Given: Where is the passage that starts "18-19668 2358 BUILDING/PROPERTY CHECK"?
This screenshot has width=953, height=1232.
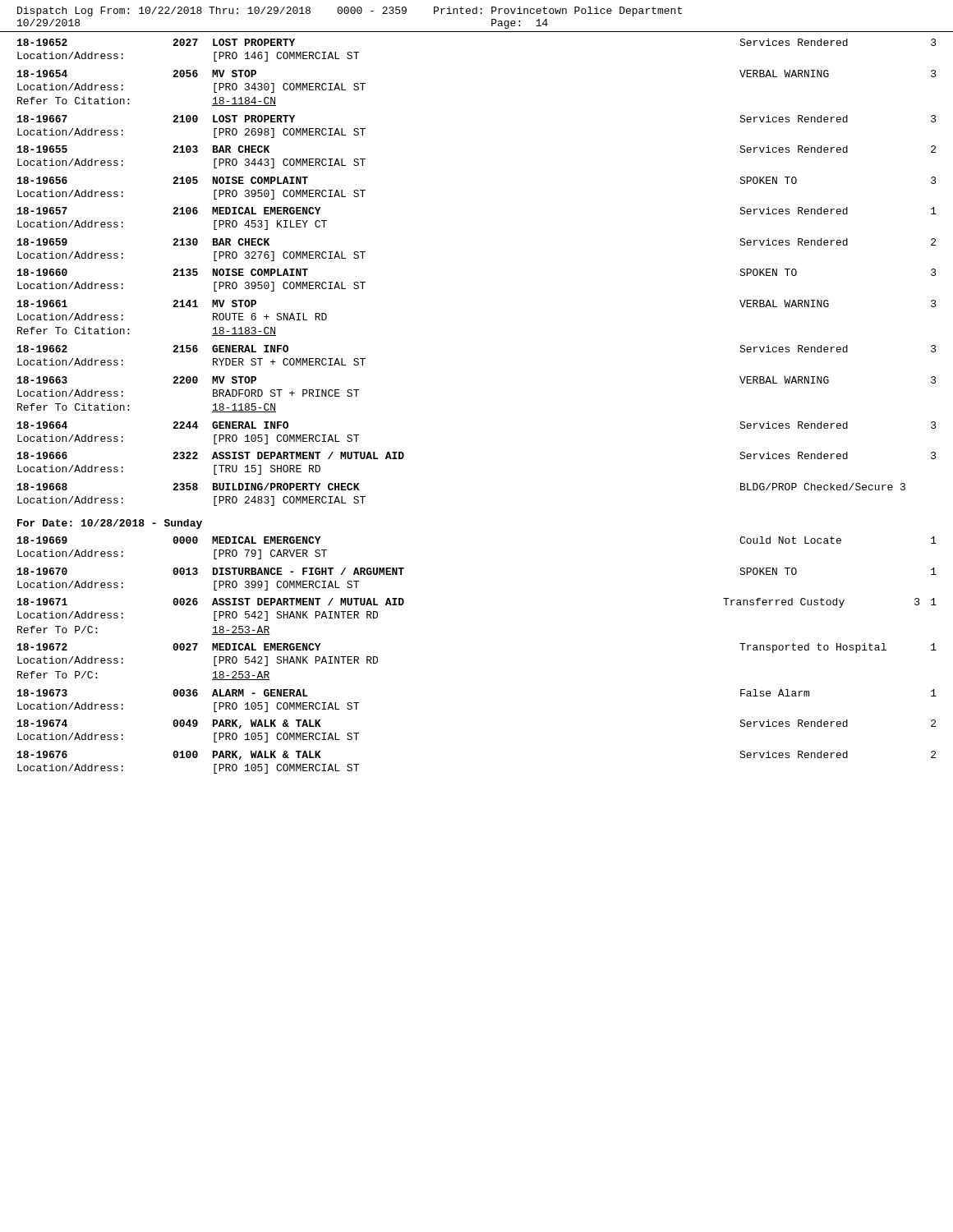Looking at the screenshot, I should pos(39,487).
